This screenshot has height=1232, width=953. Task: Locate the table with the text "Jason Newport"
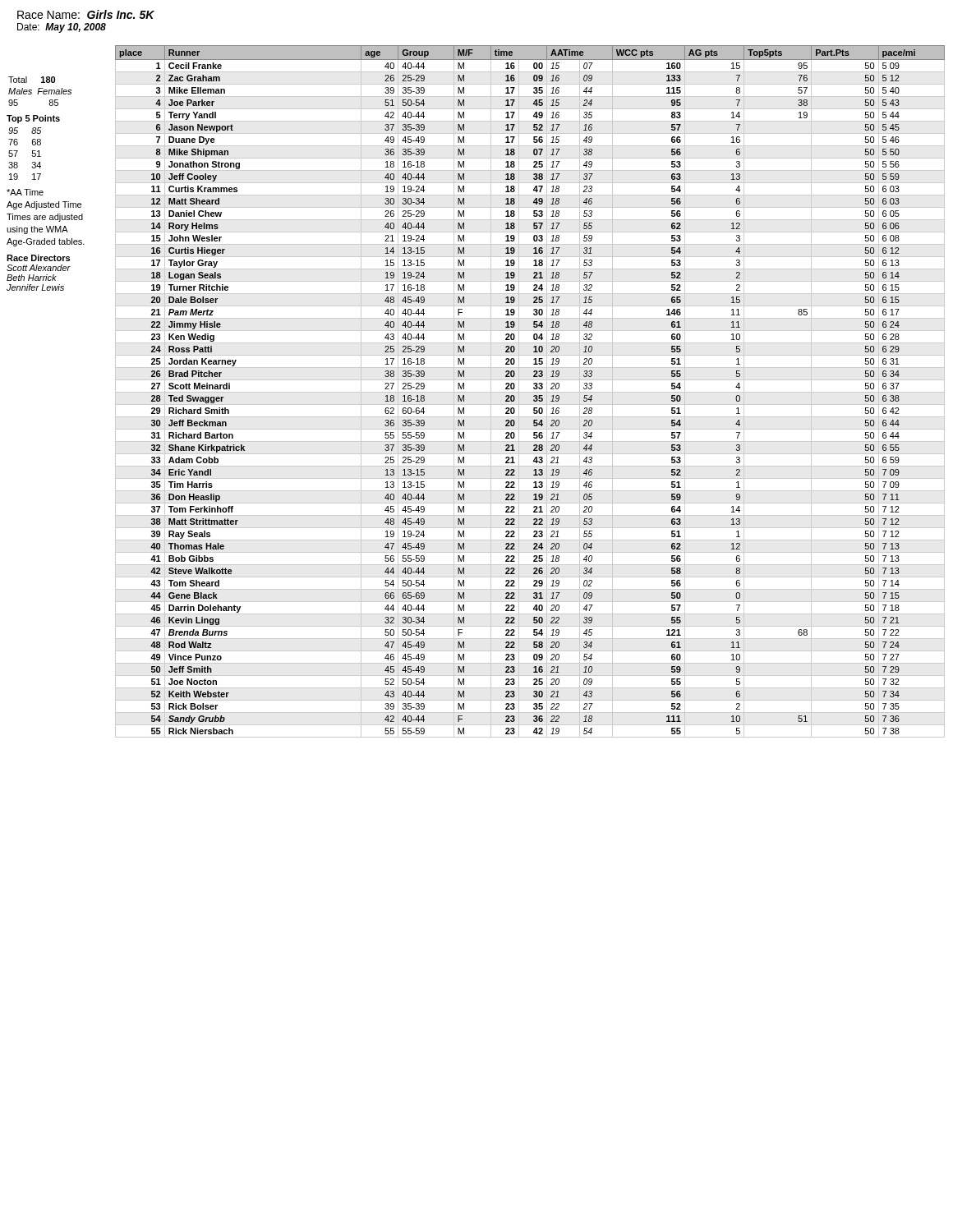(x=530, y=391)
